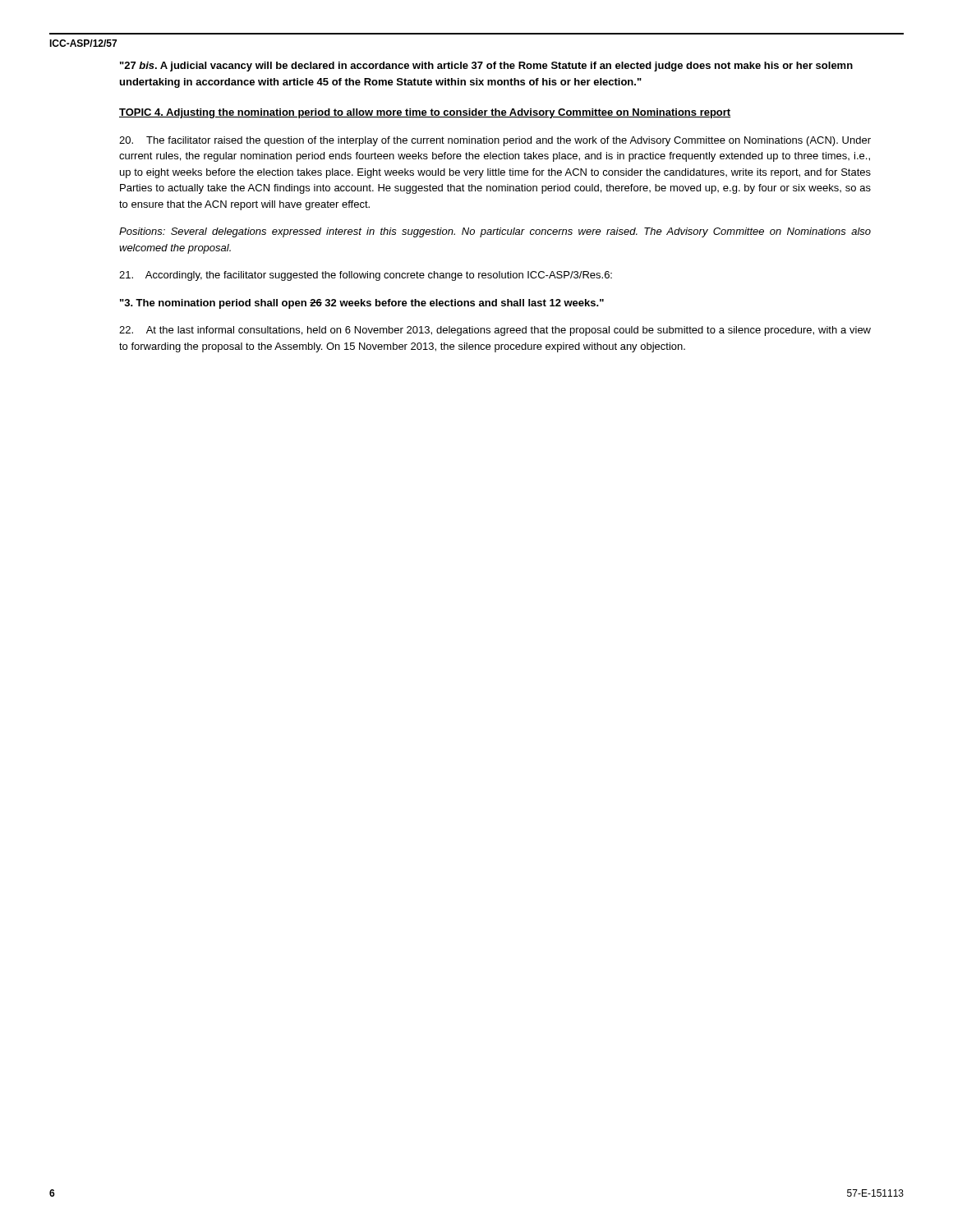Point to the block beginning "Positions: Several delegations expressed interest"

tap(495, 239)
